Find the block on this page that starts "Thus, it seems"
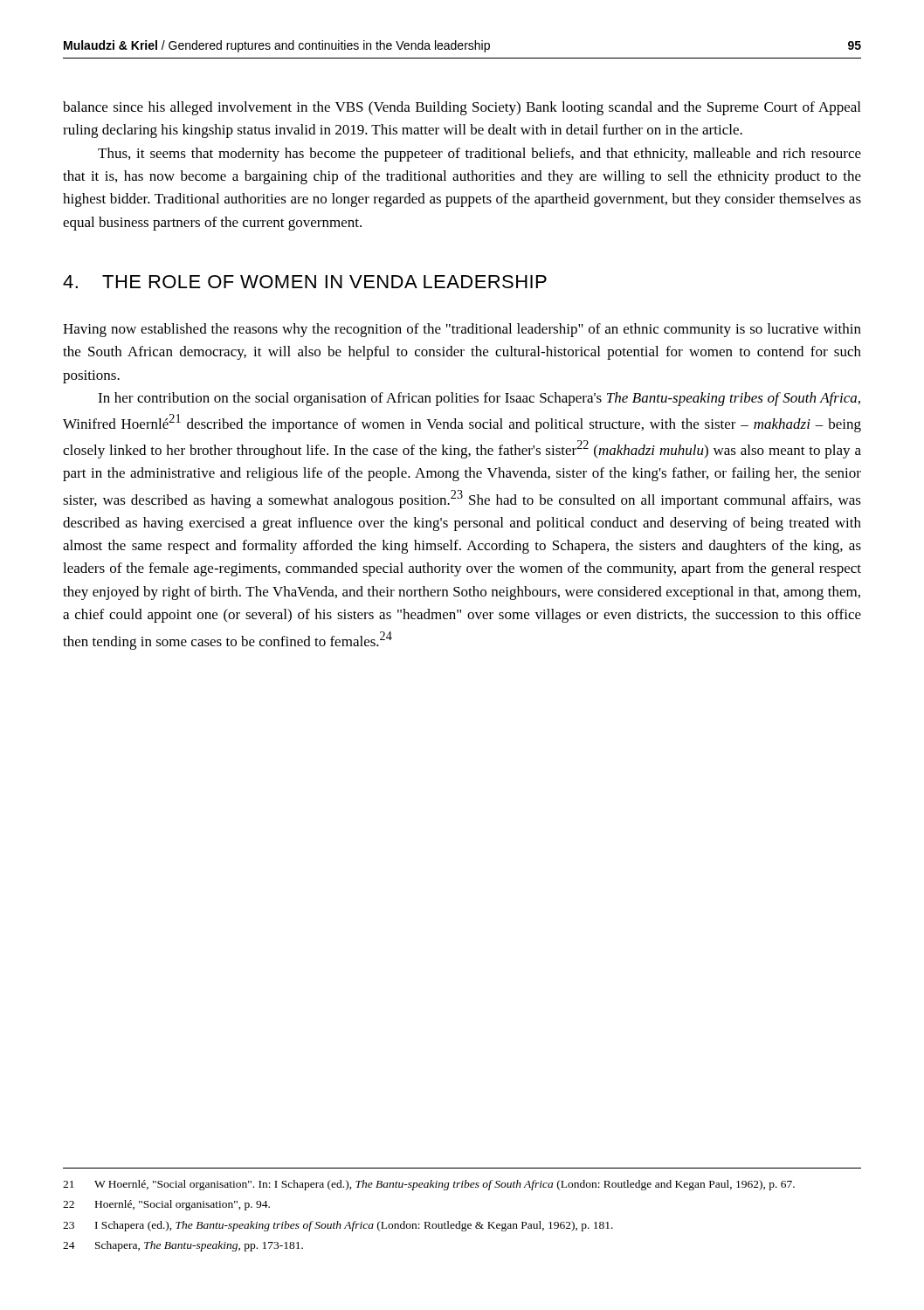Viewport: 924px width, 1310px height. point(462,188)
